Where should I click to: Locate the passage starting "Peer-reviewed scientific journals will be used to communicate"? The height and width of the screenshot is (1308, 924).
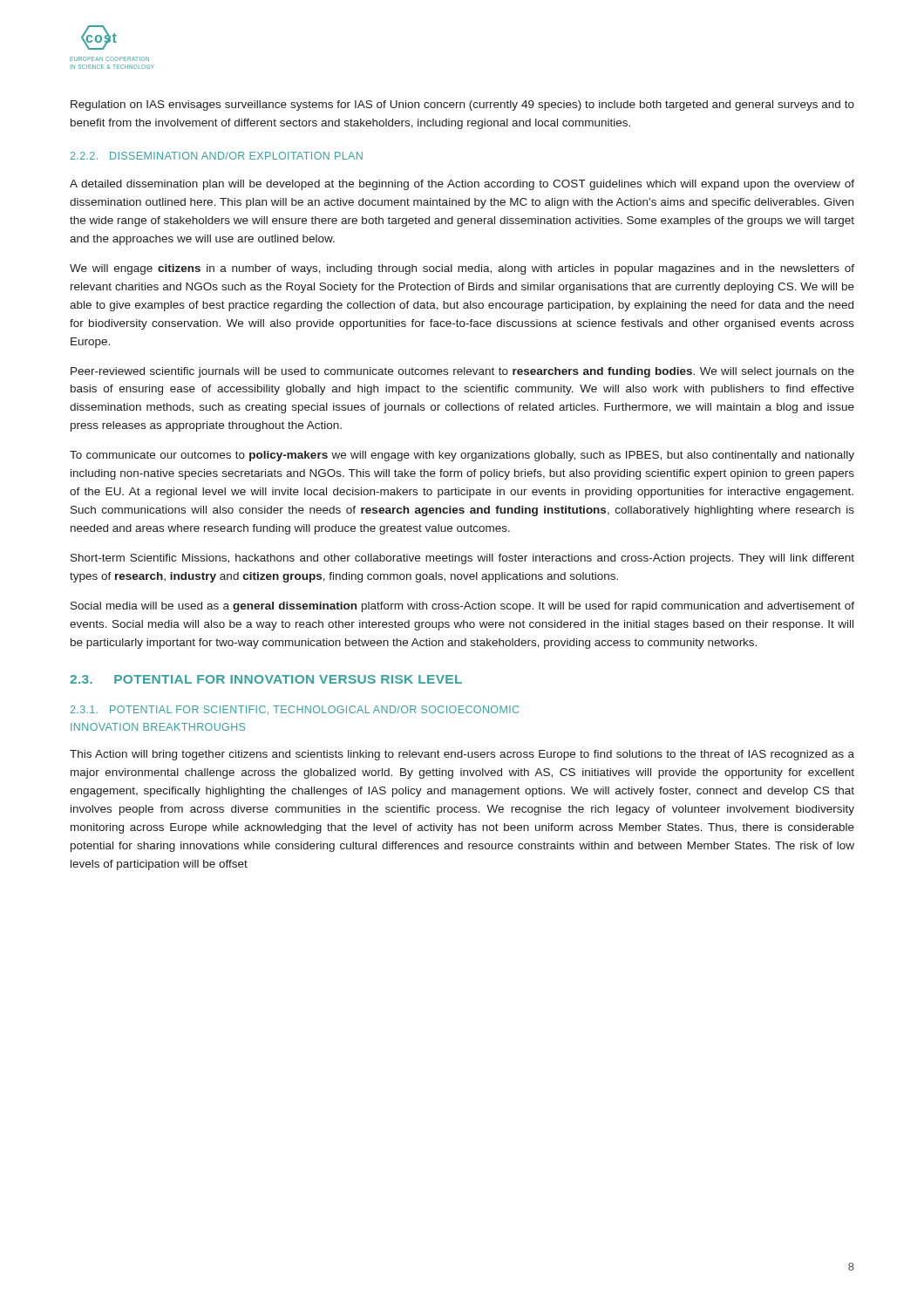(462, 399)
